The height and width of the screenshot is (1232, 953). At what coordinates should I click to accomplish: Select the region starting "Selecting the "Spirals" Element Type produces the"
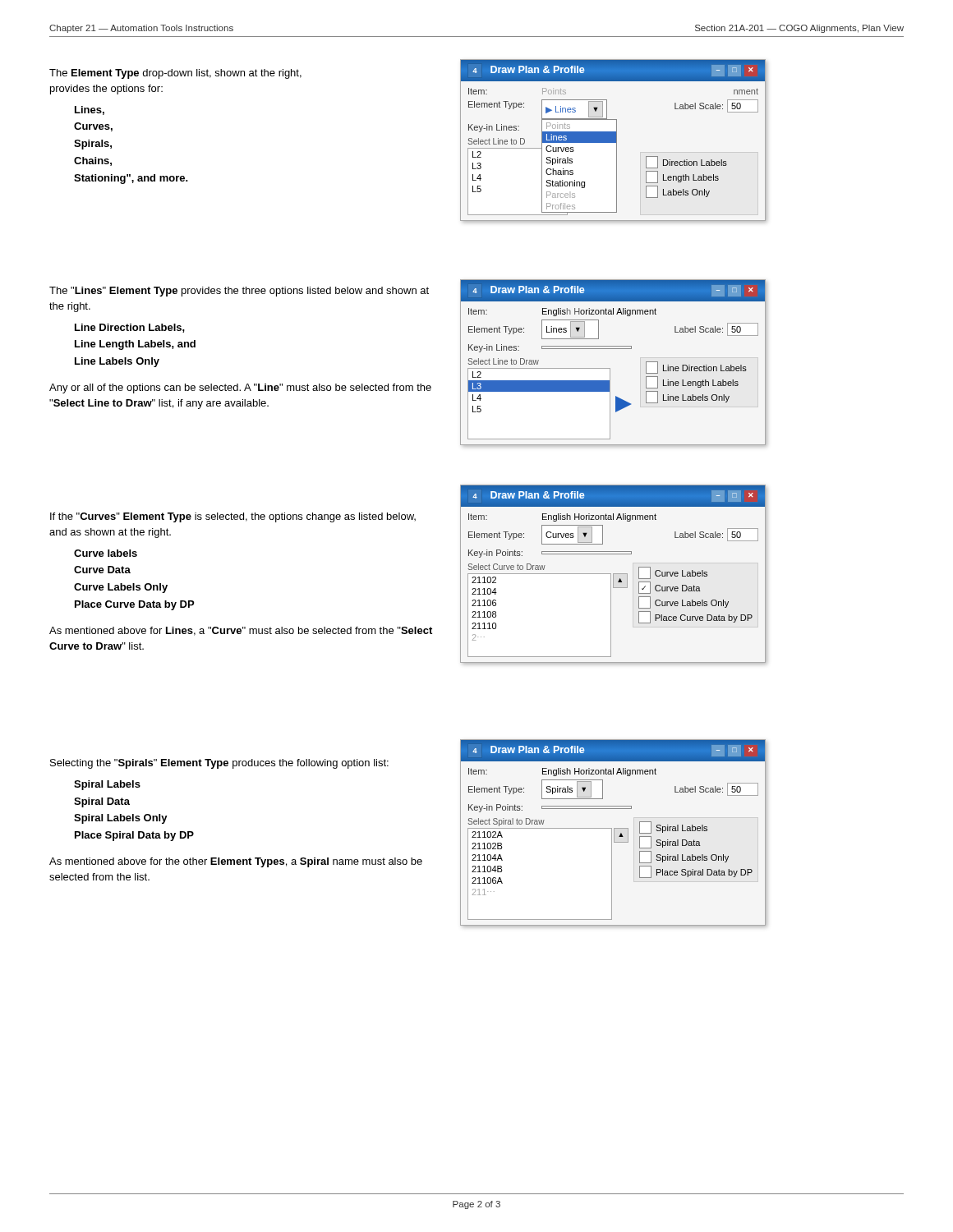tap(219, 764)
